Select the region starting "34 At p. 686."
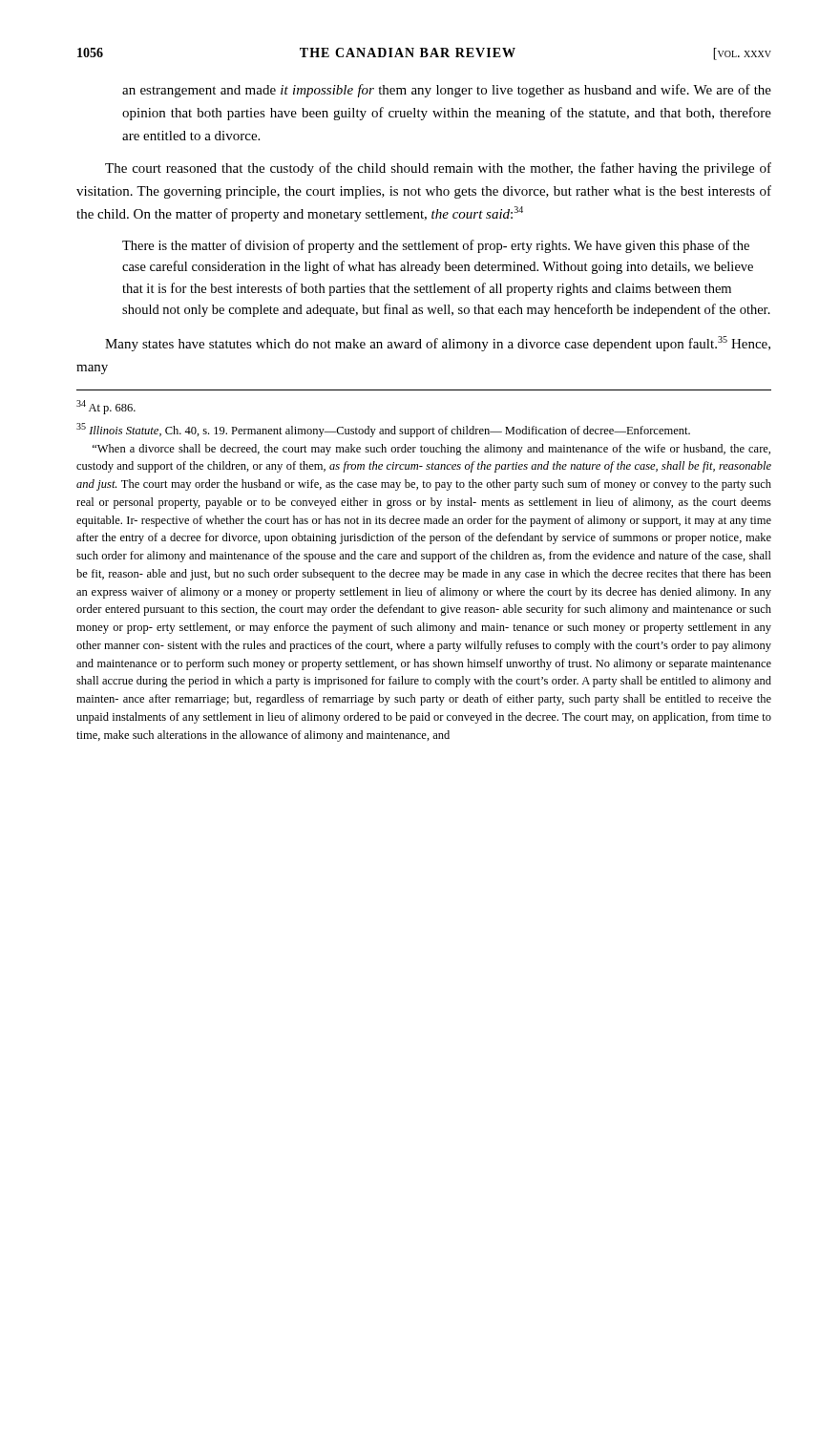840x1432 pixels. click(x=106, y=406)
